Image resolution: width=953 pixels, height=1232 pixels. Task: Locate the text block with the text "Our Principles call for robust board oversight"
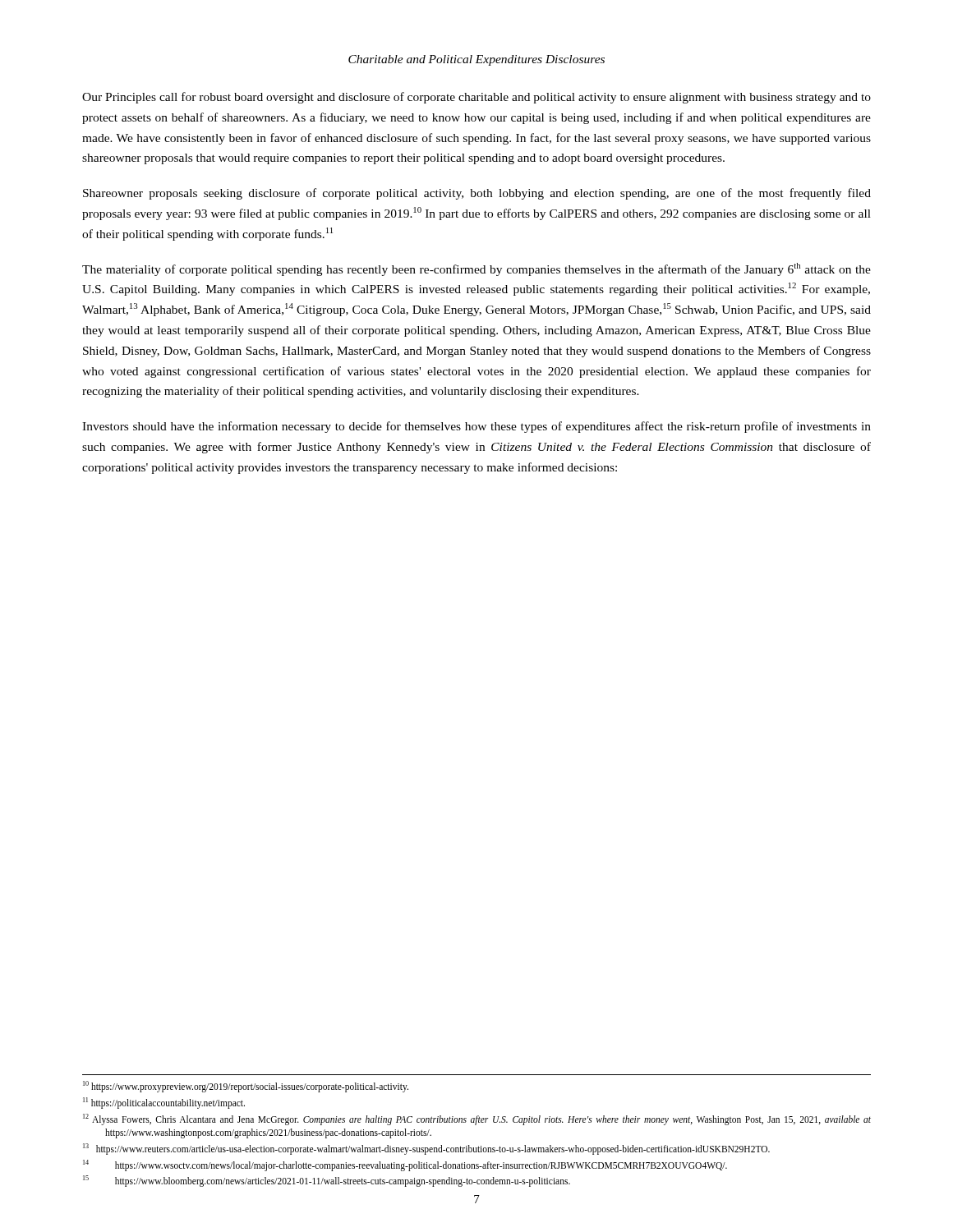476,127
